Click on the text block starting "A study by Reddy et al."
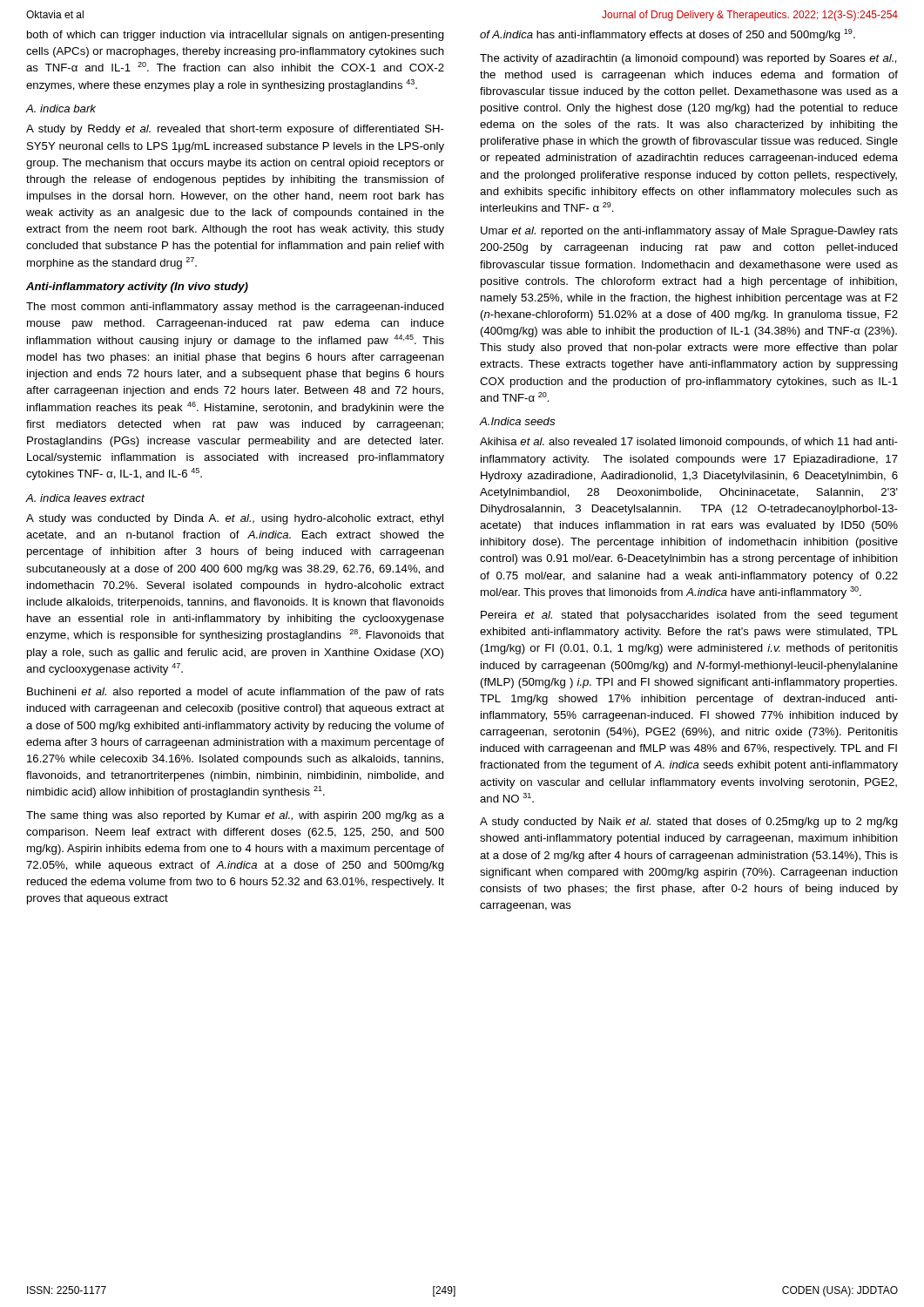Viewport: 924px width, 1307px height. click(235, 196)
